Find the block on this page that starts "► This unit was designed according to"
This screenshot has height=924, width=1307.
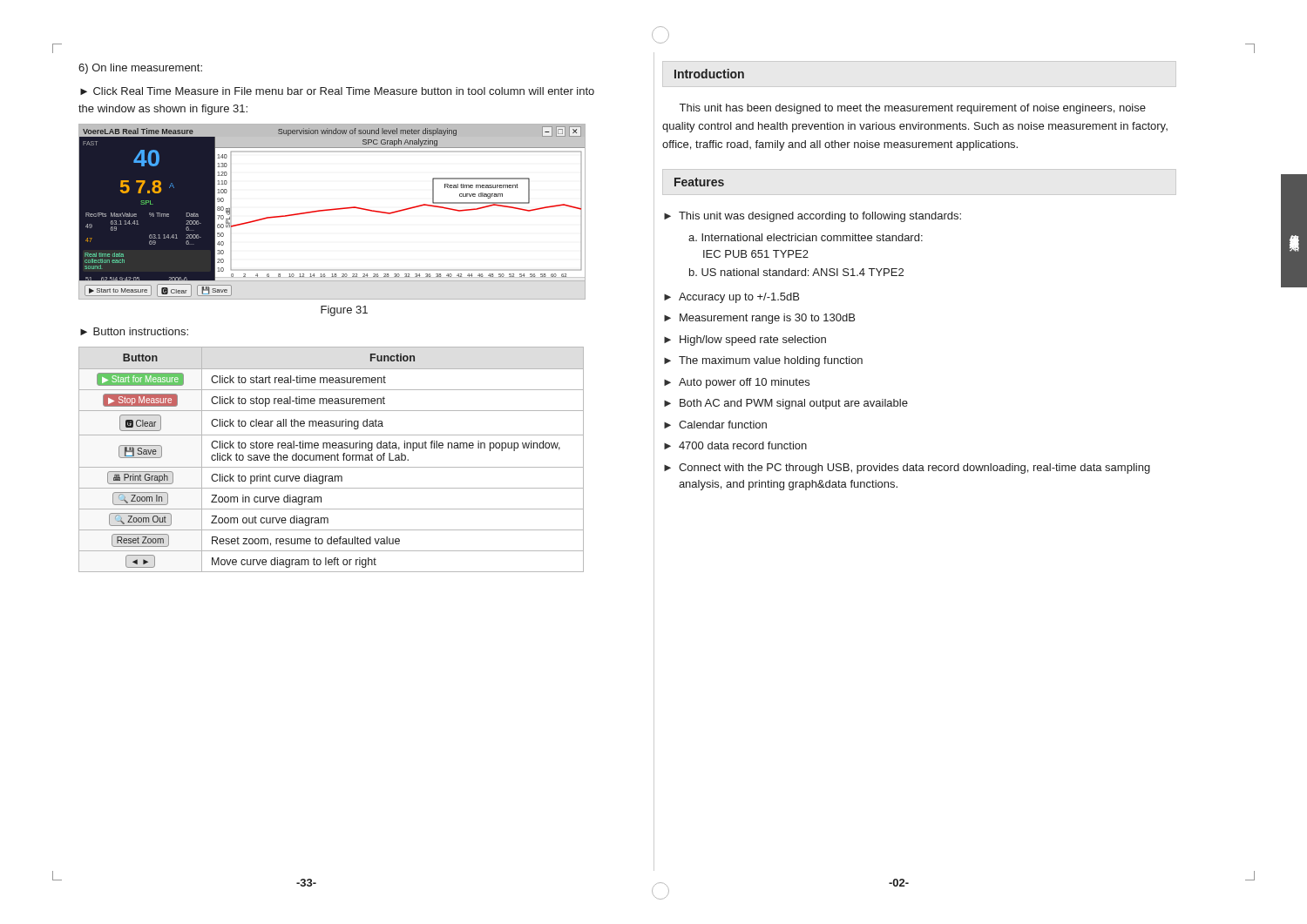[x=812, y=216]
